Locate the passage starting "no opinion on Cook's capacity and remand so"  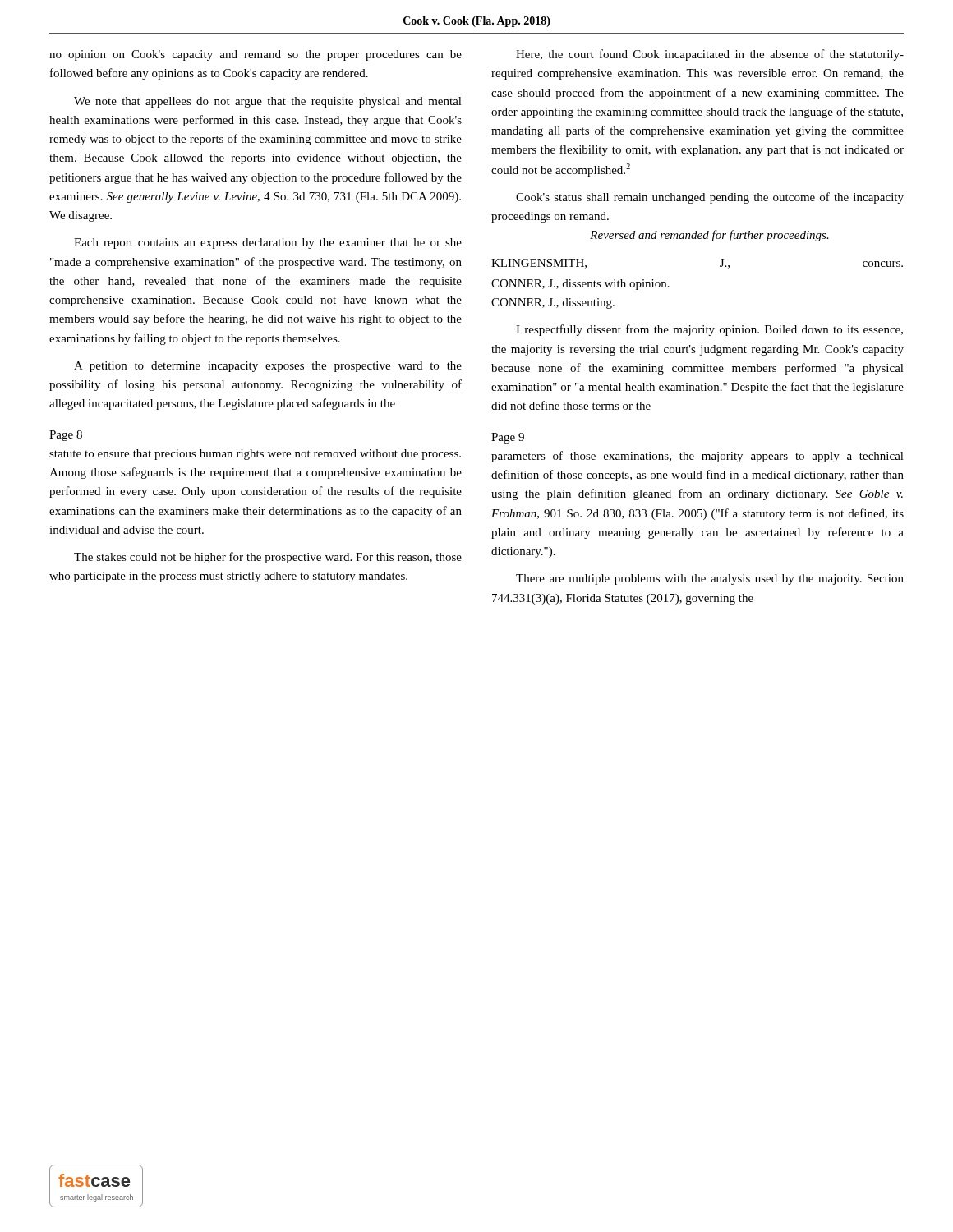(255, 229)
